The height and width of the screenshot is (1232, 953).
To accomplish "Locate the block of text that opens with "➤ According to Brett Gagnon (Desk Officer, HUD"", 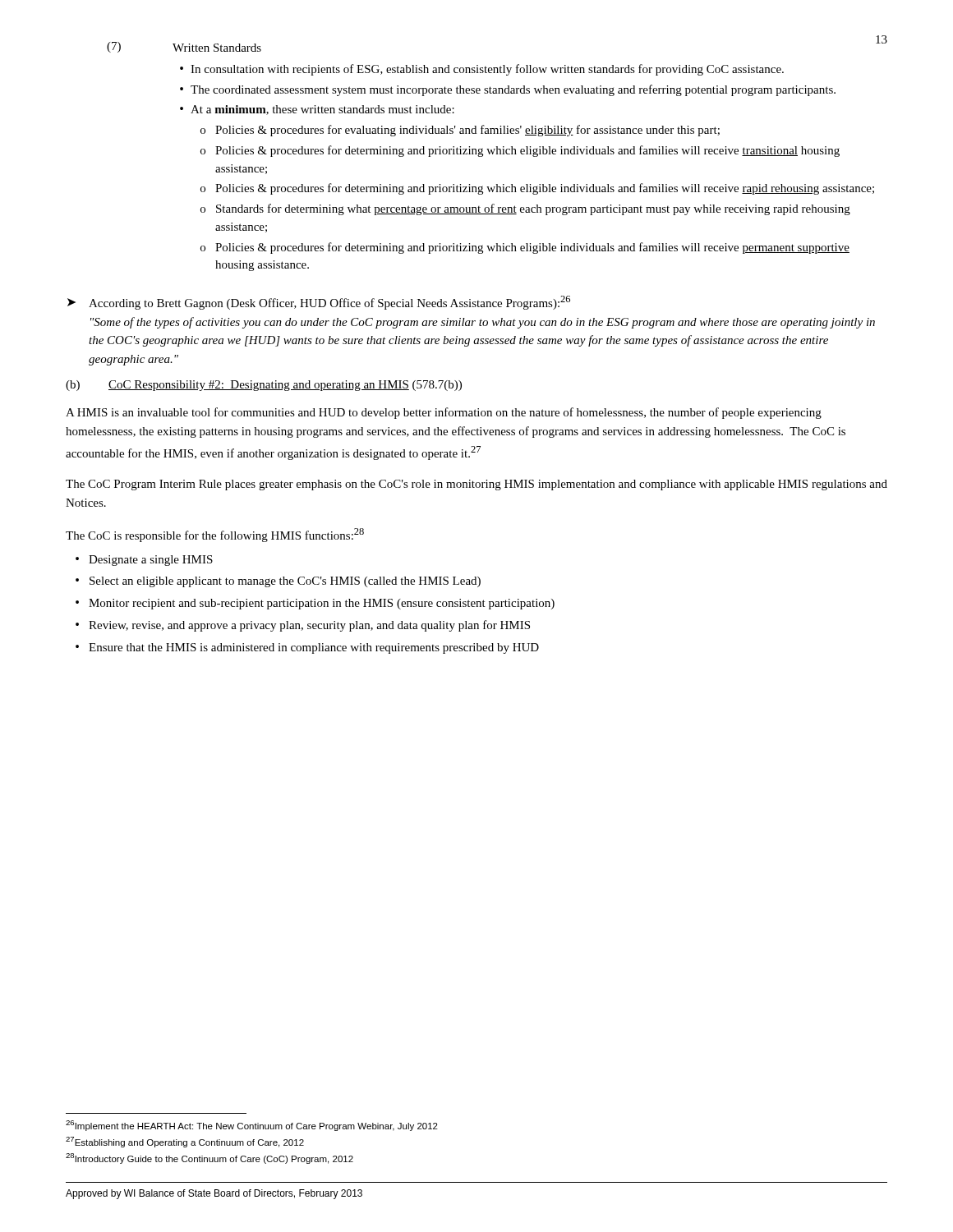I will tap(476, 330).
